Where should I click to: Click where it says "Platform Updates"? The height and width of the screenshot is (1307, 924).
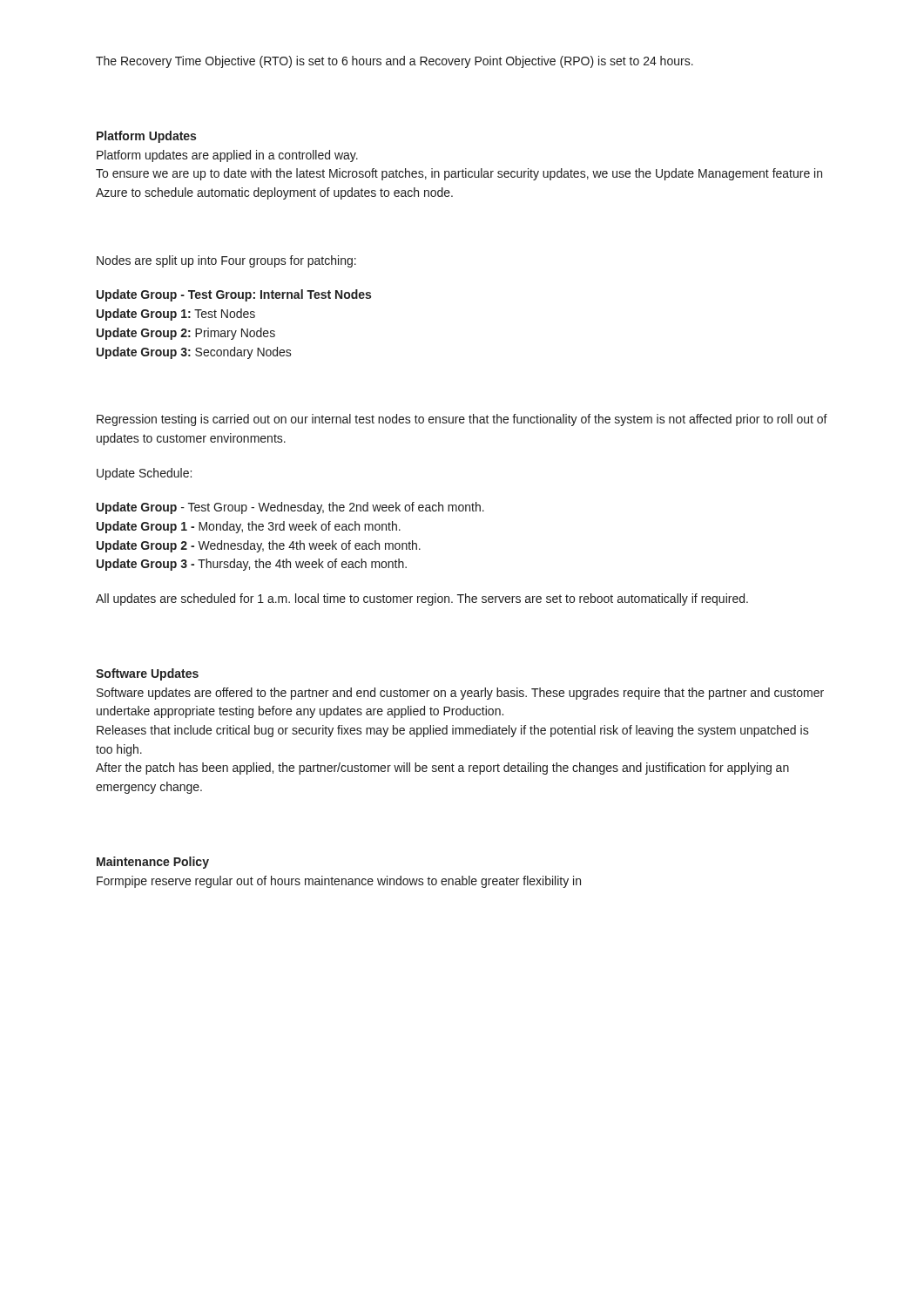pos(146,136)
